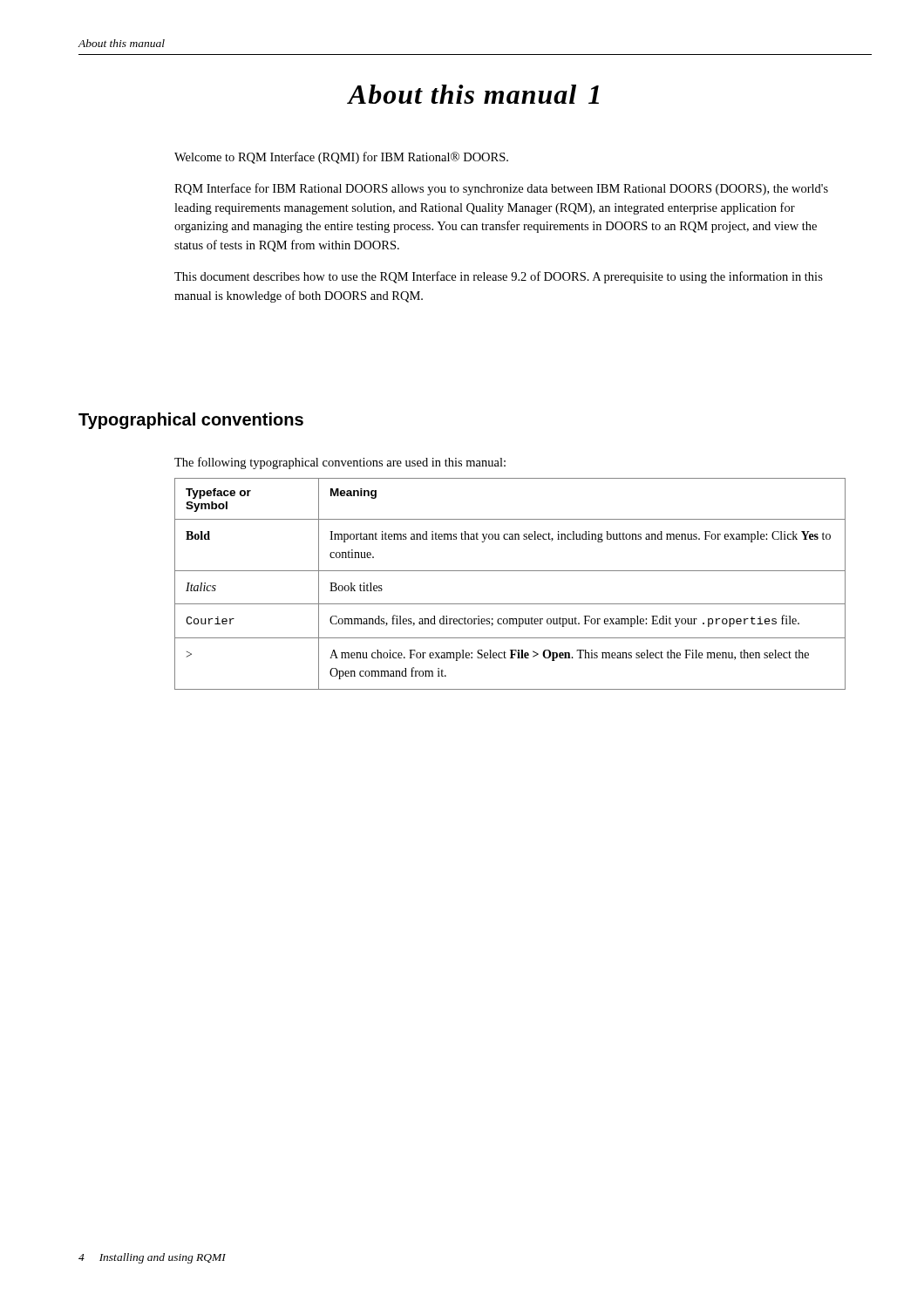
Task: Locate the block of text that opens with "Welcome to RQM Interface (RQMI) for"
Action: 510,158
